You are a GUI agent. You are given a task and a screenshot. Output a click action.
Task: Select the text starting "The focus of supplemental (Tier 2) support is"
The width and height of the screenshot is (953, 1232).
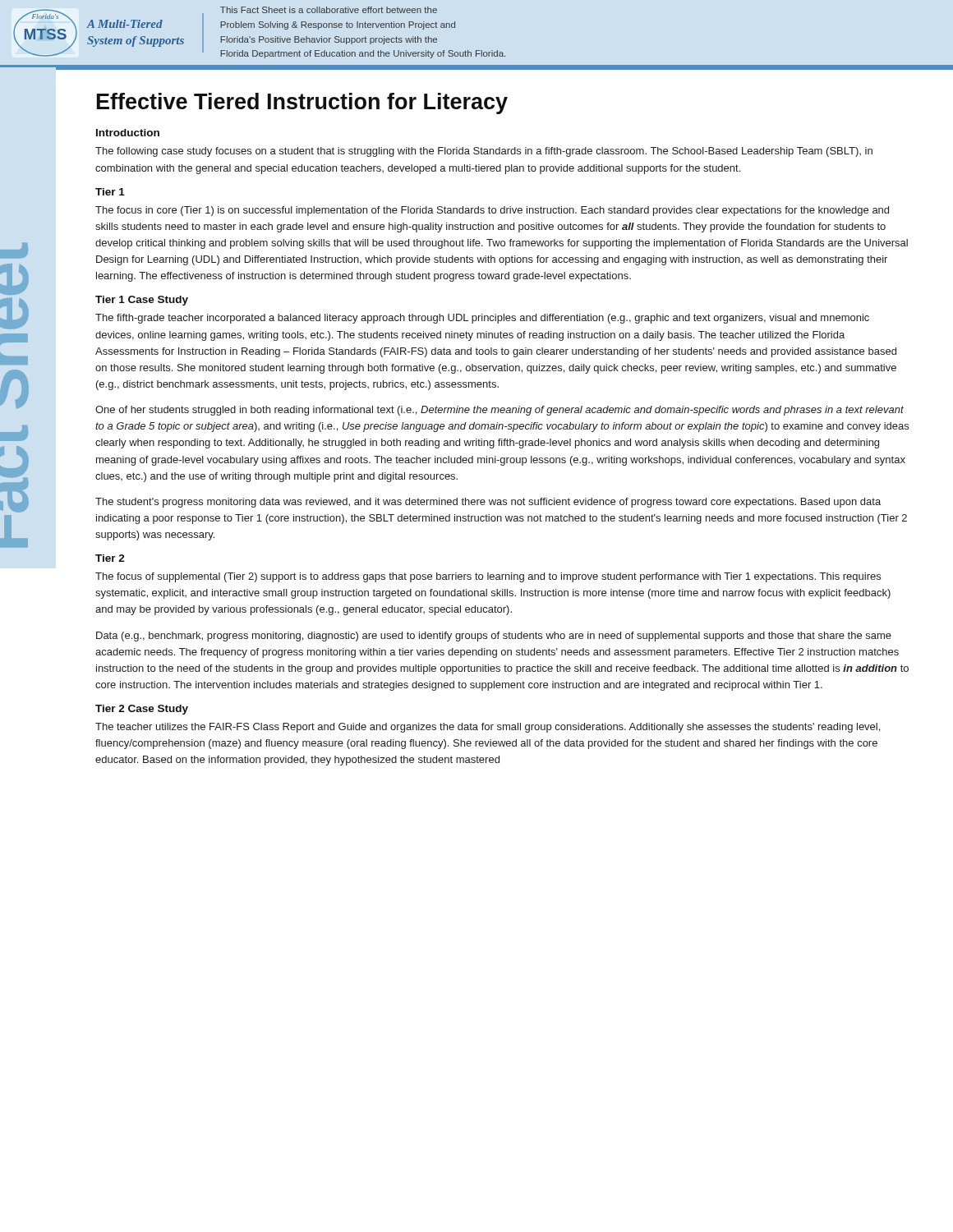[493, 593]
